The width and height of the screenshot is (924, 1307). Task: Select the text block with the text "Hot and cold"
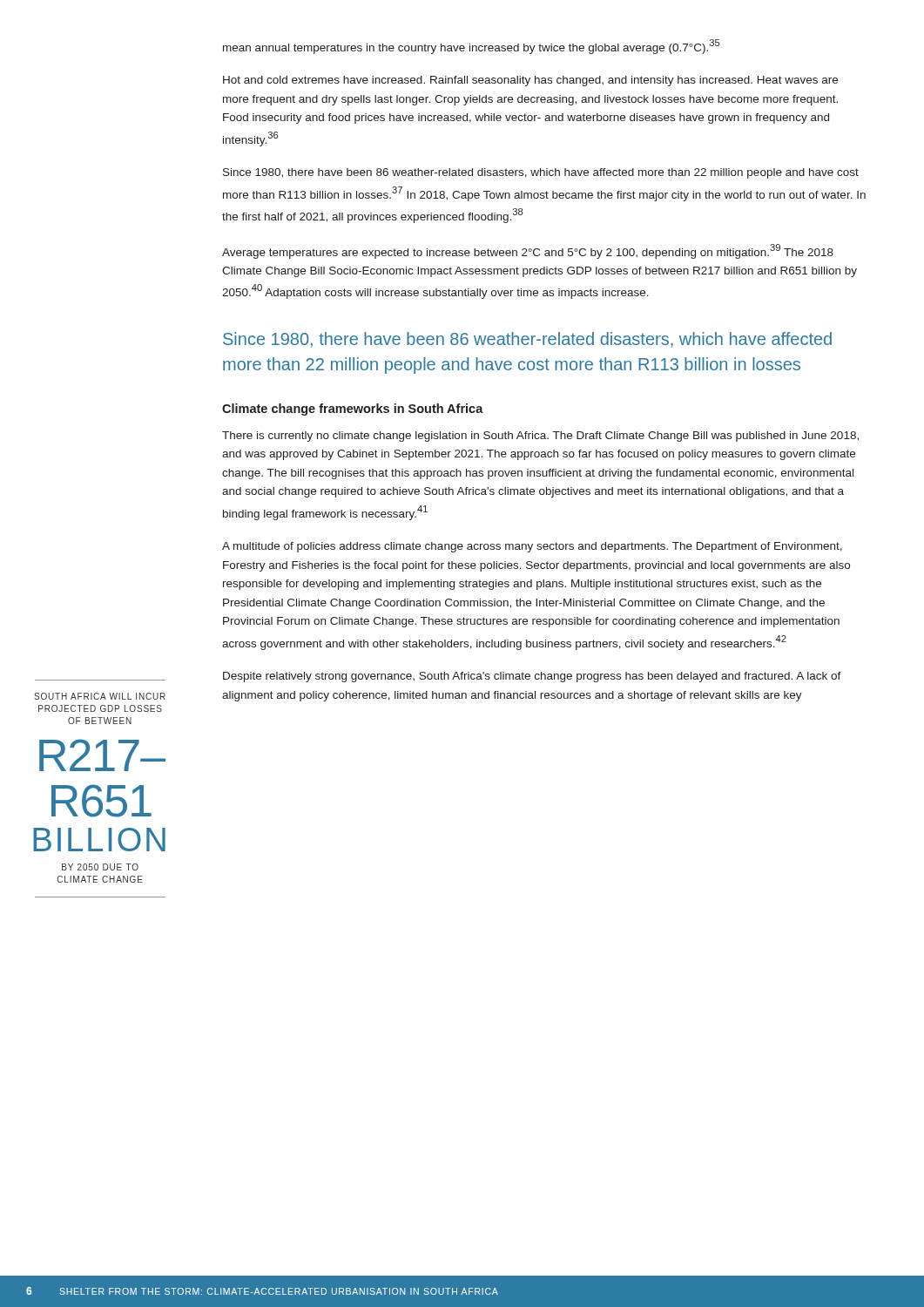[531, 110]
